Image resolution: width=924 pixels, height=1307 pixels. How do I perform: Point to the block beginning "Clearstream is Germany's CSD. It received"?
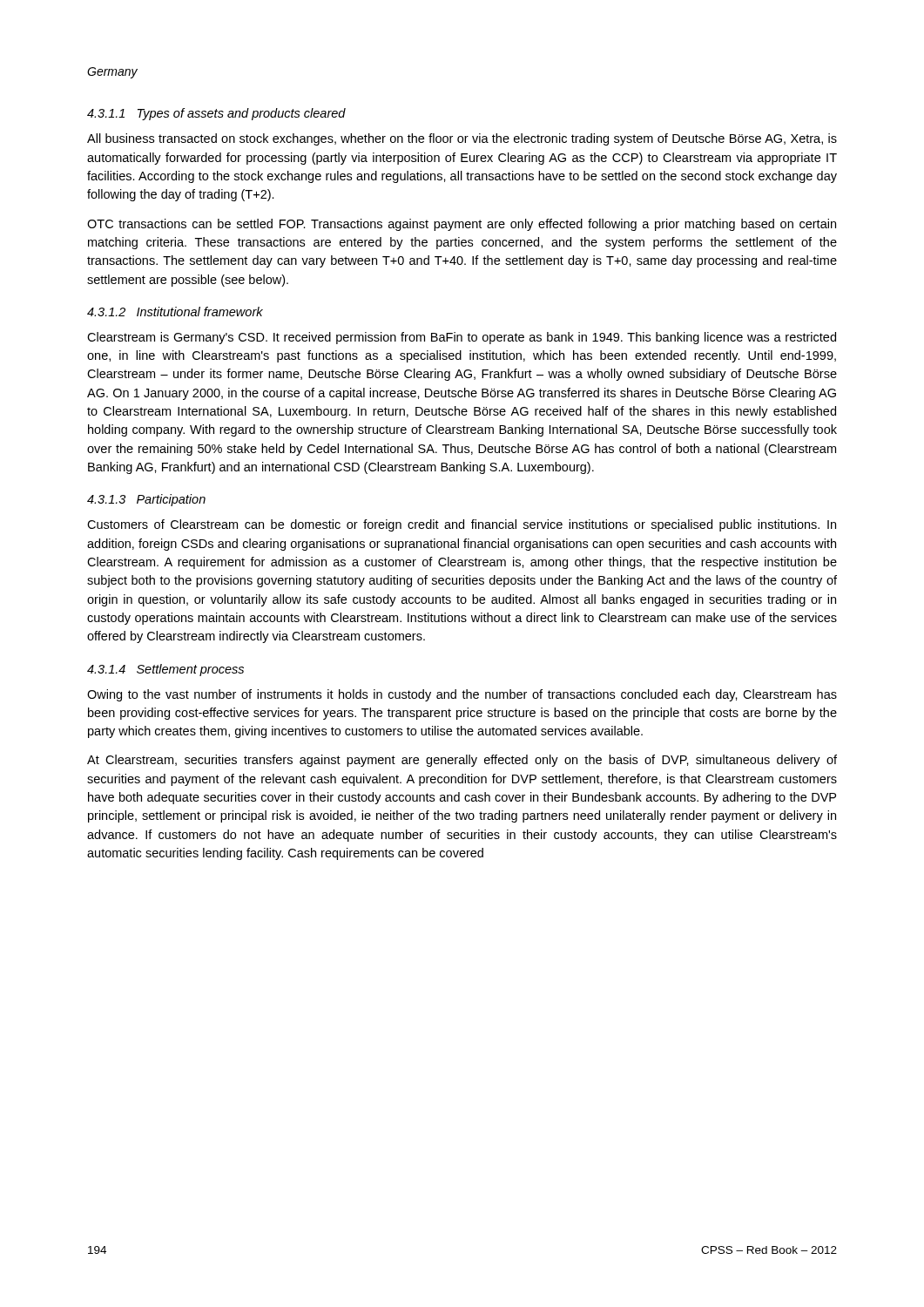tap(462, 402)
